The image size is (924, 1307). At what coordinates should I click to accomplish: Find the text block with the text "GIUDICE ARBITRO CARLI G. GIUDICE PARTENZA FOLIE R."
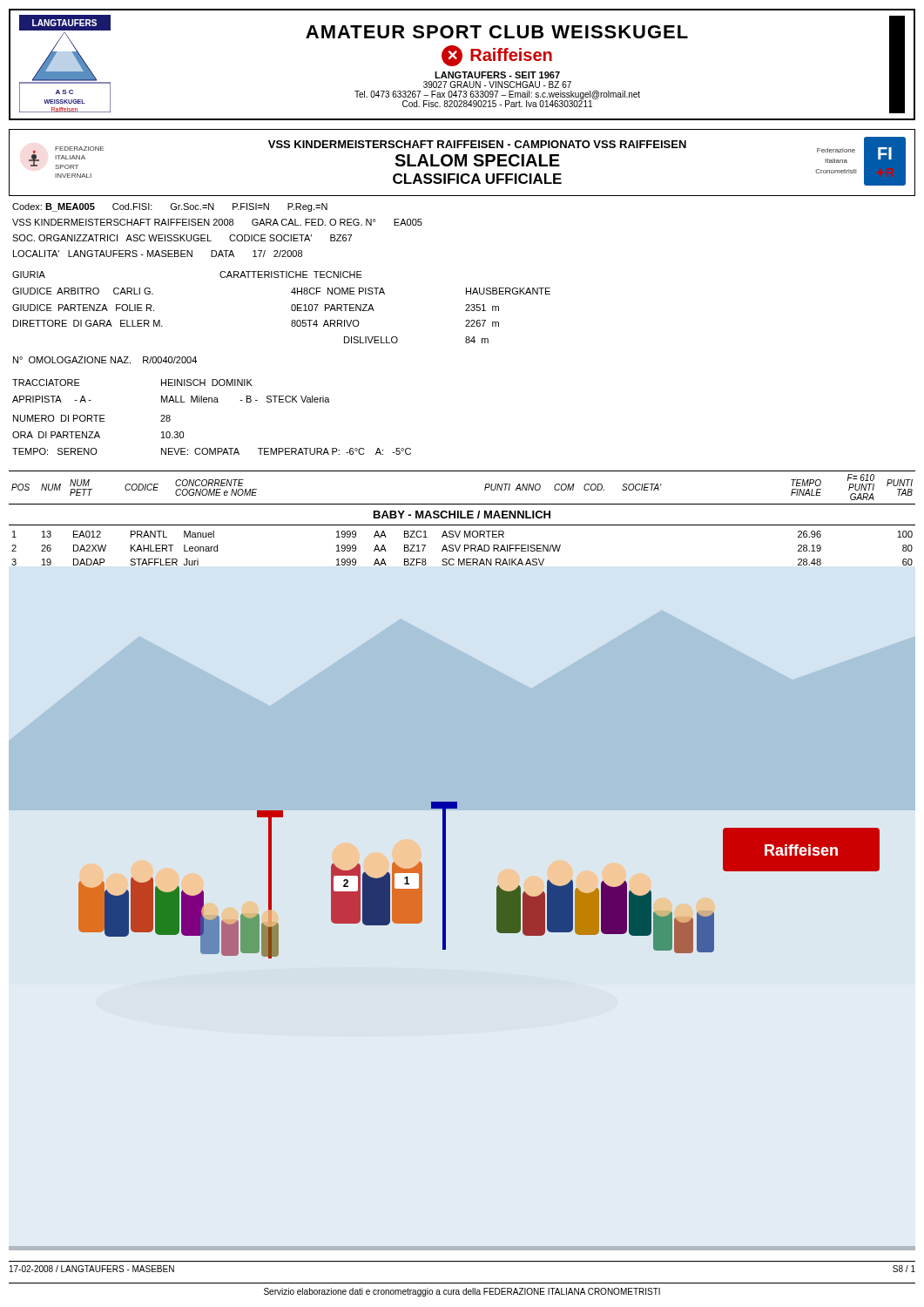pyautogui.click(x=462, y=326)
